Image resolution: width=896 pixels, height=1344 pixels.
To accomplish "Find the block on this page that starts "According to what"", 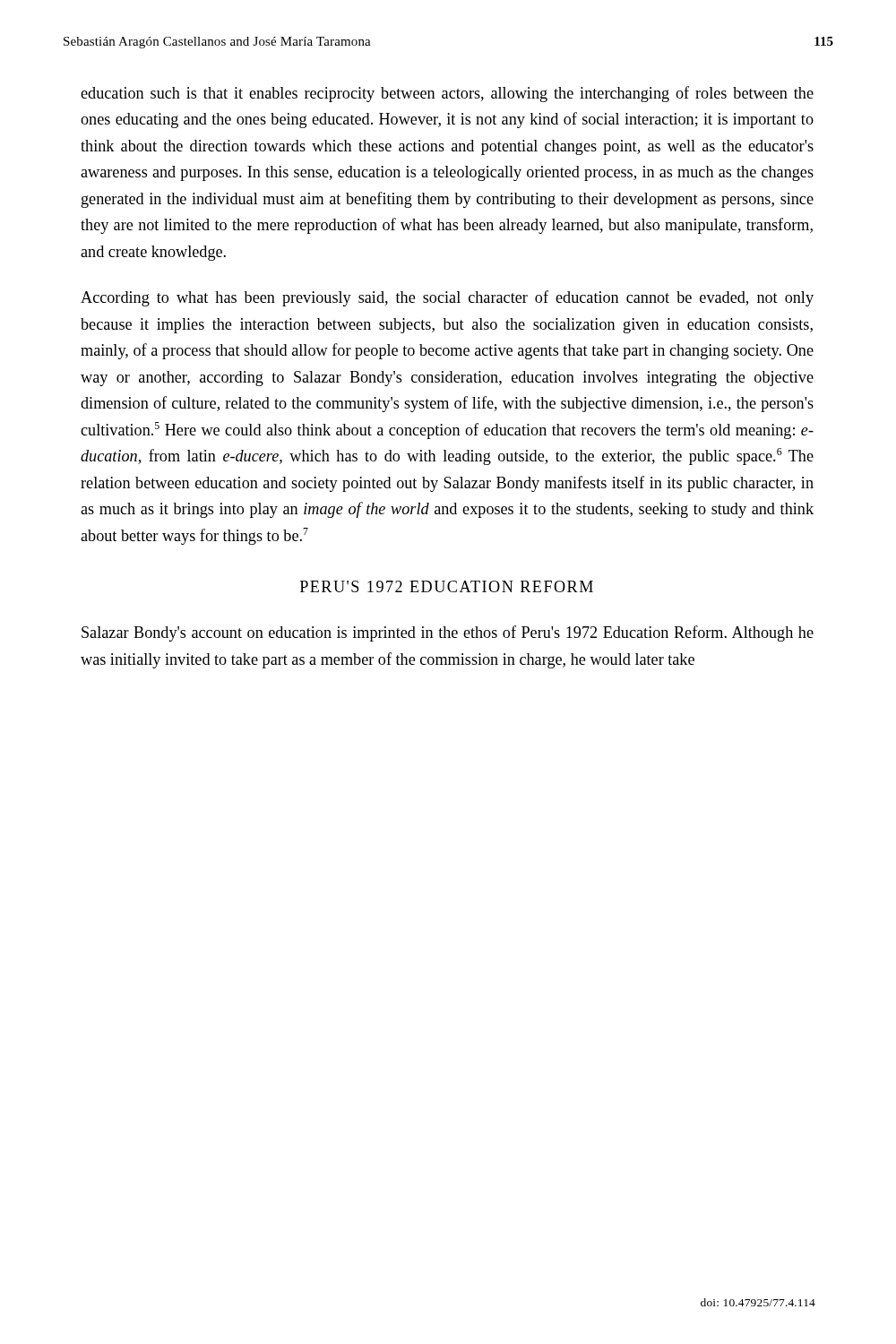I will 447,417.
